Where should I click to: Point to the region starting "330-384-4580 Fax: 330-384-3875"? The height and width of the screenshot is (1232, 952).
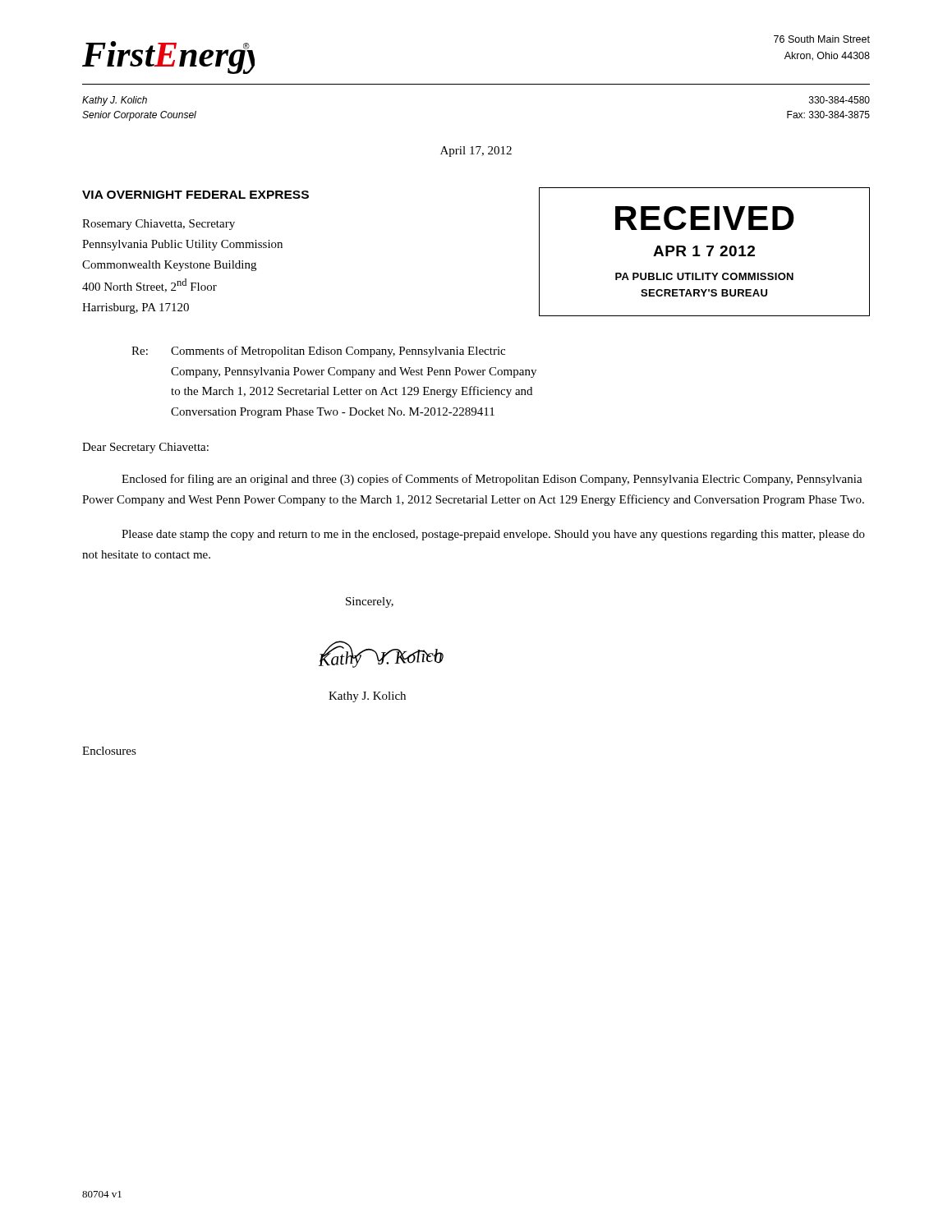click(828, 108)
